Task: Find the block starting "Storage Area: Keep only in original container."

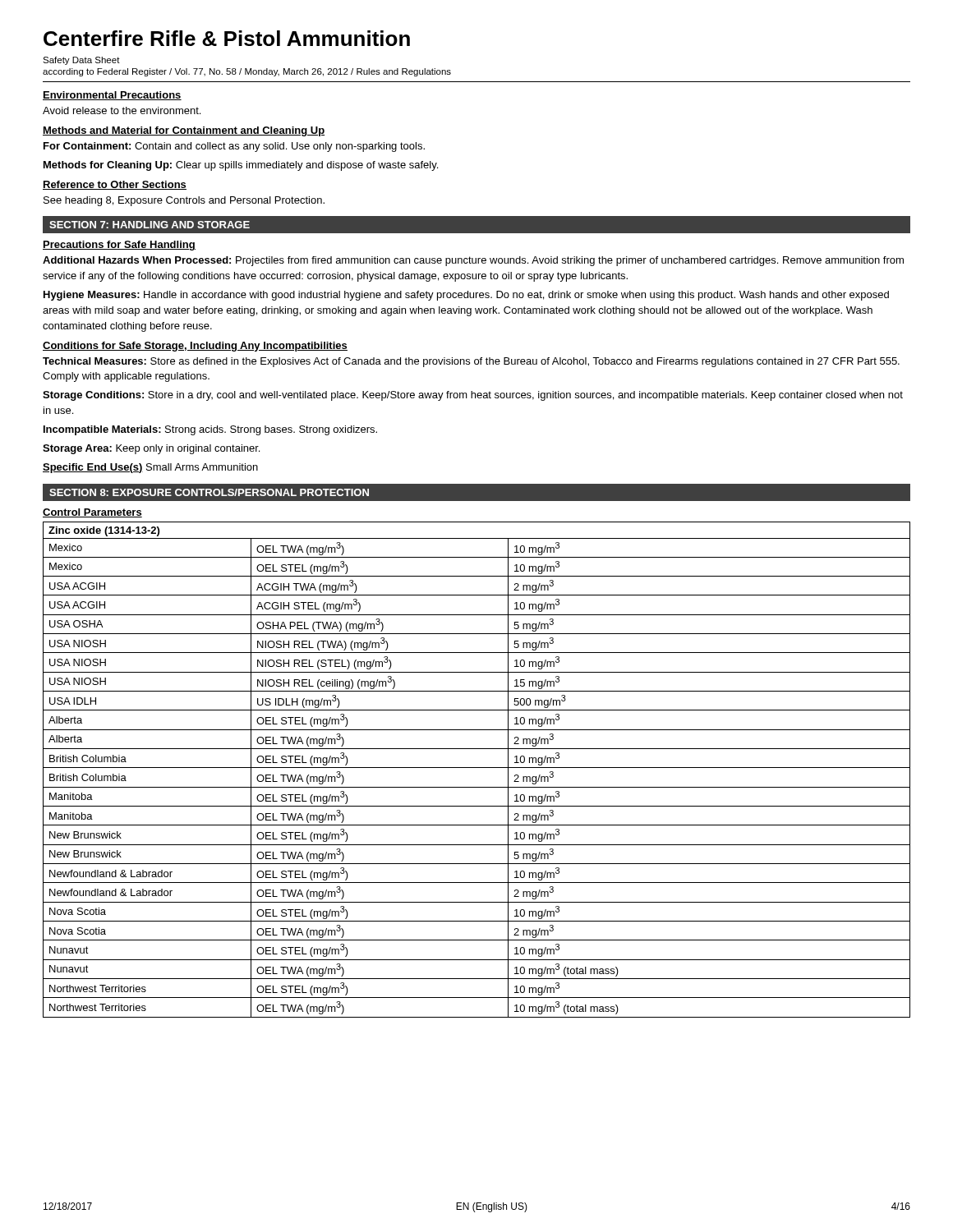Action: 152,448
